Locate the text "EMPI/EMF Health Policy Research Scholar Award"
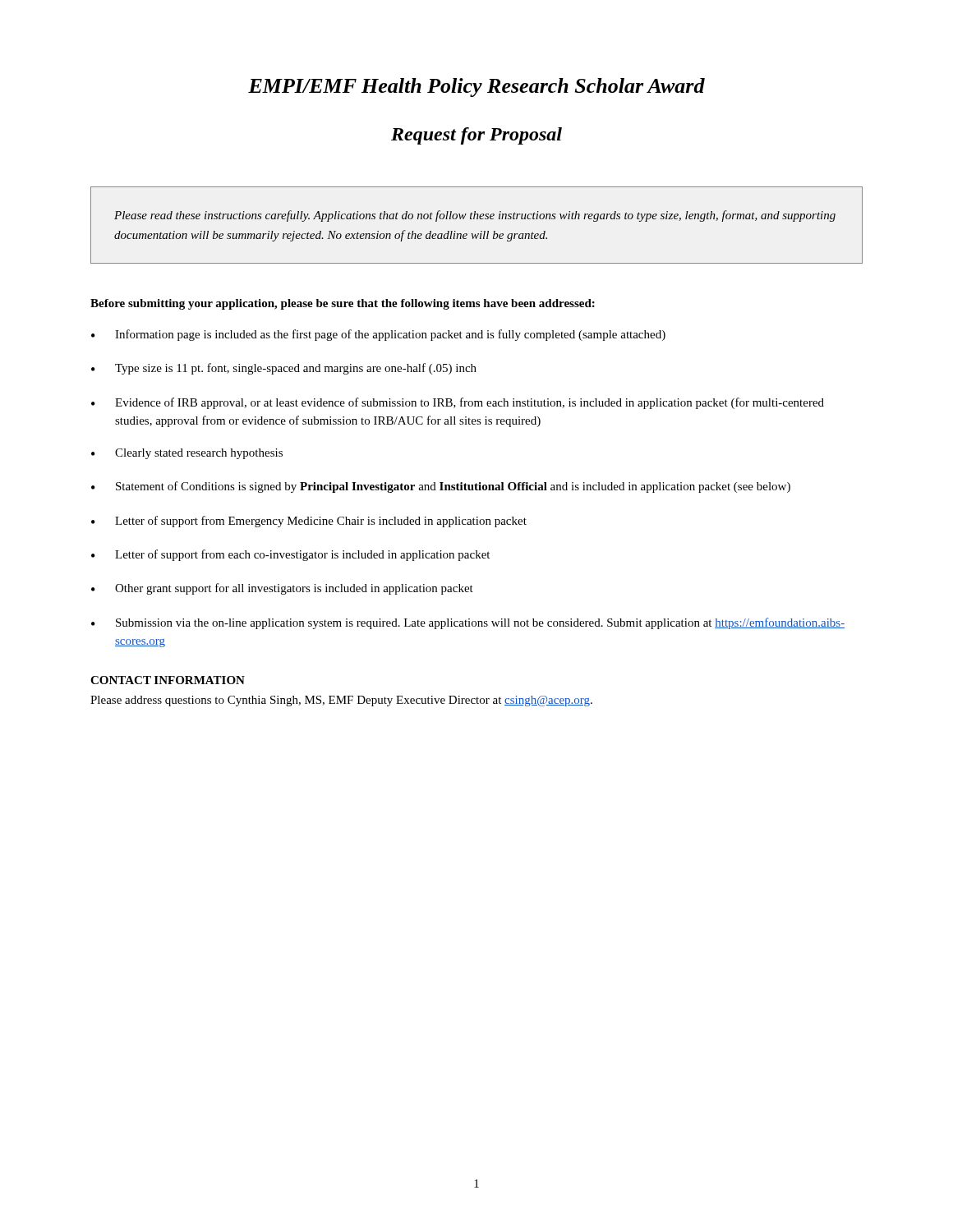Image resolution: width=953 pixels, height=1232 pixels. pos(476,86)
